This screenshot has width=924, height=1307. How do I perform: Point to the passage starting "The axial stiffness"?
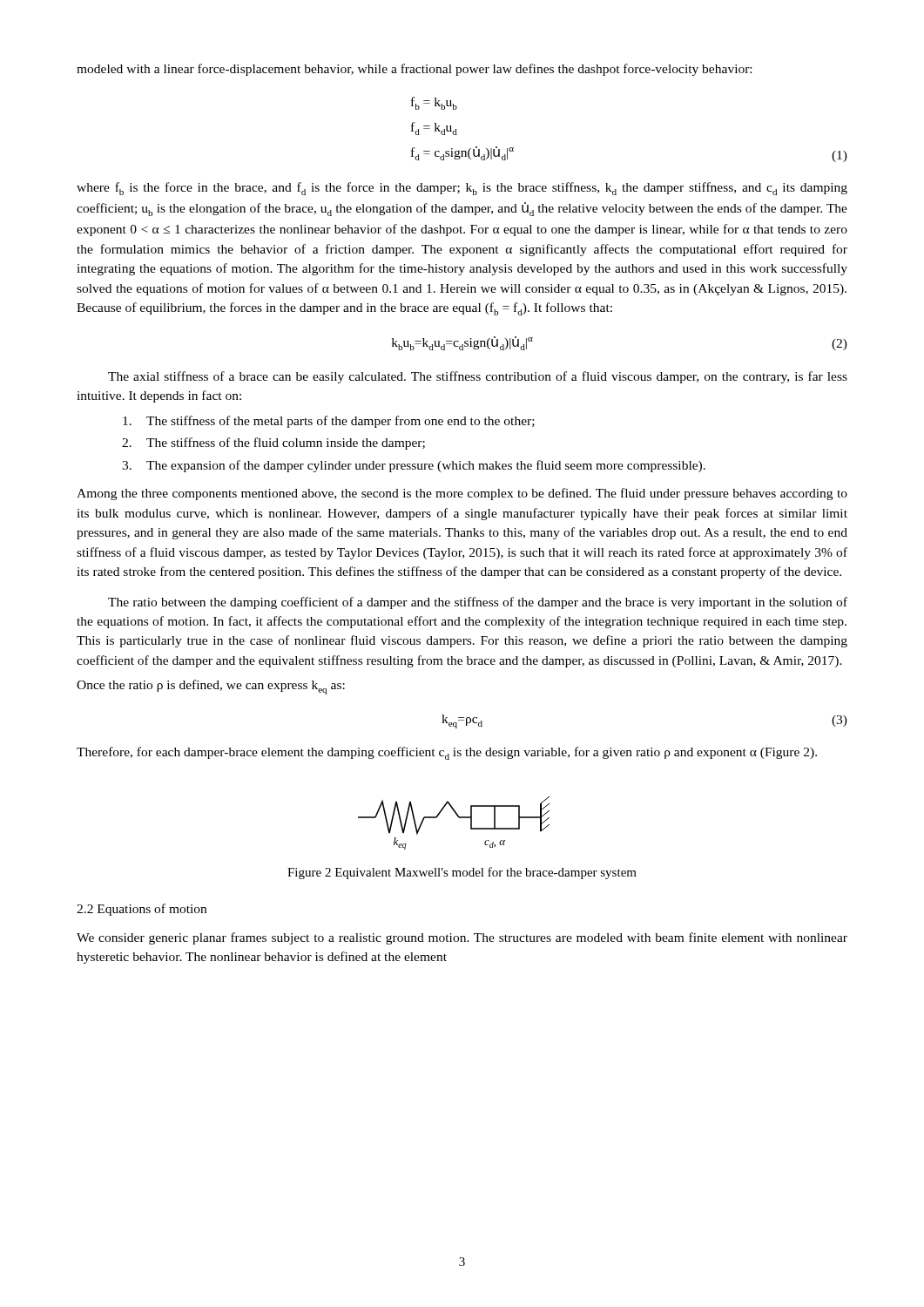(x=462, y=386)
